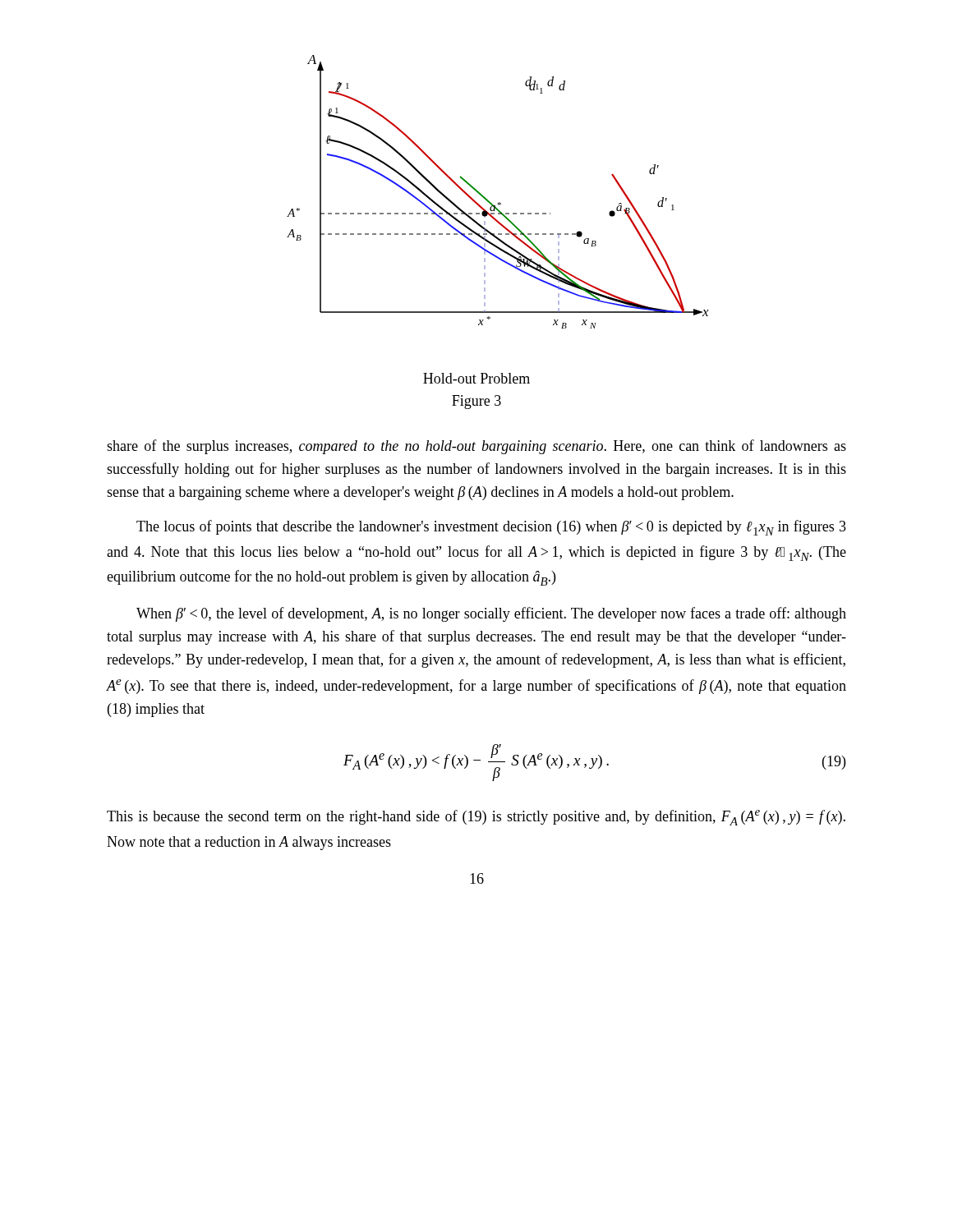Find the continuous plot
Screen dimensions: 1232x953
(x=476, y=201)
